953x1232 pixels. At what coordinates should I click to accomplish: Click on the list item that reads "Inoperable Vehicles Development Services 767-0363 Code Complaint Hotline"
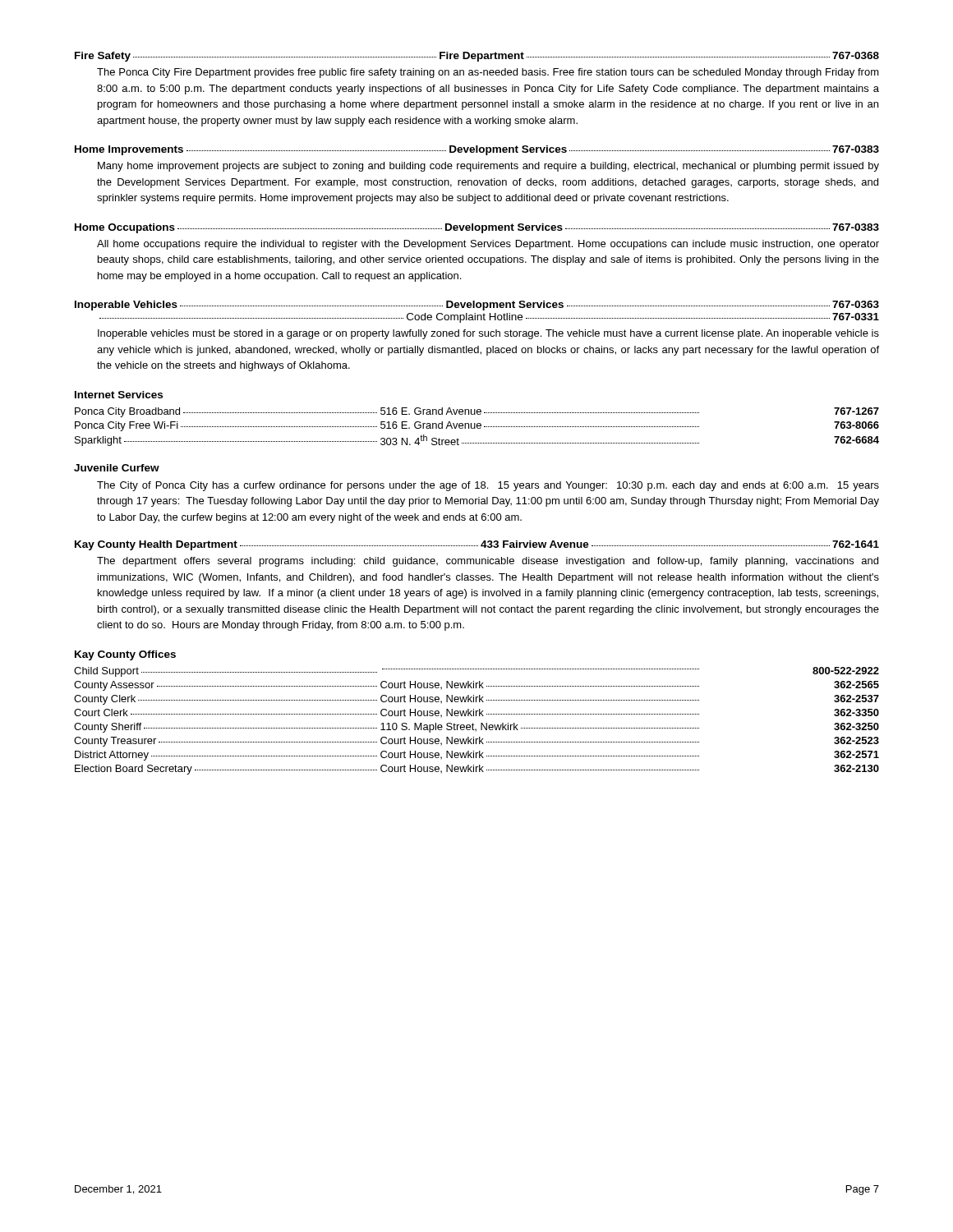click(x=476, y=336)
